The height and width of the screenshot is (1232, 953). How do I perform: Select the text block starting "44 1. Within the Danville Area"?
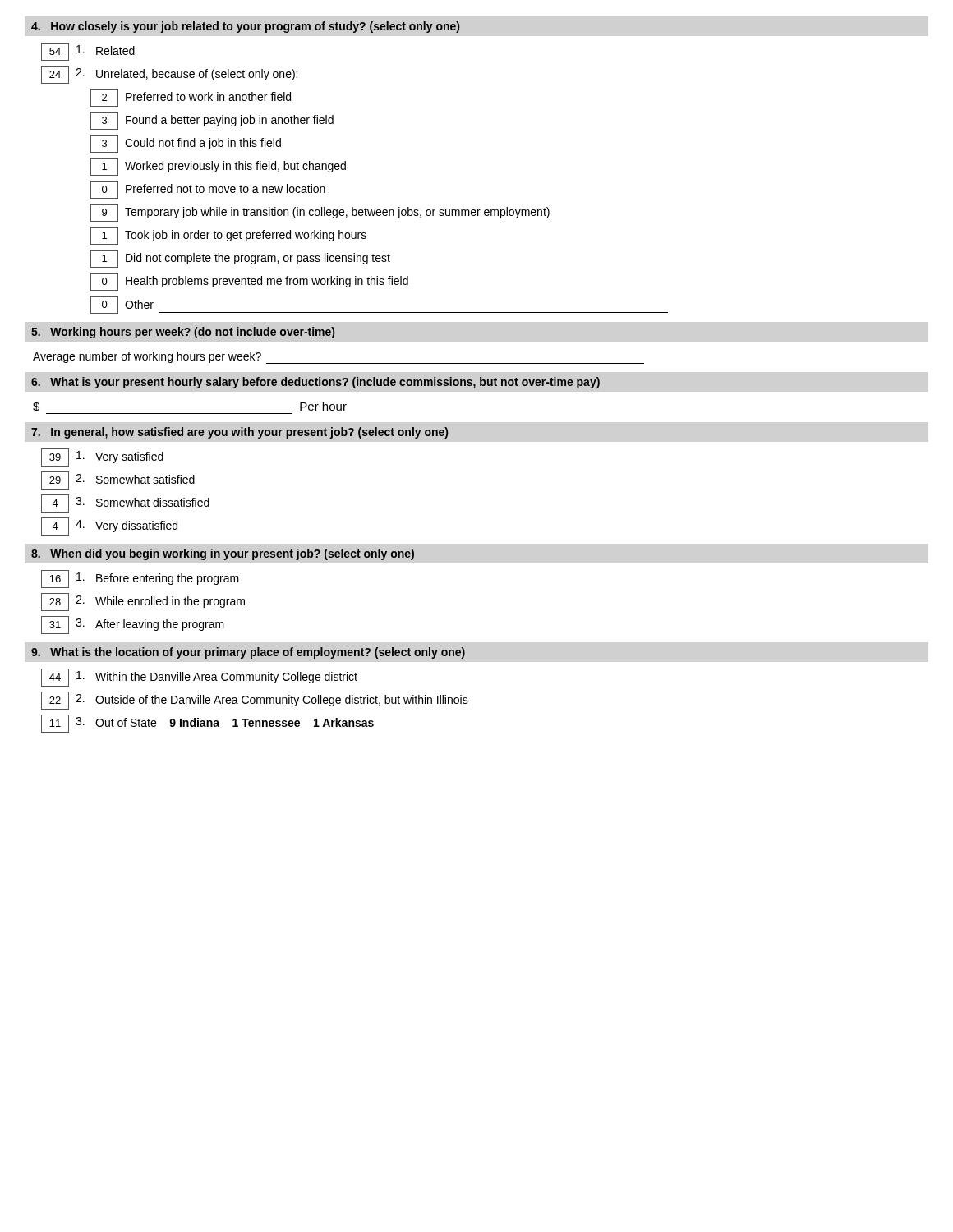199,678
